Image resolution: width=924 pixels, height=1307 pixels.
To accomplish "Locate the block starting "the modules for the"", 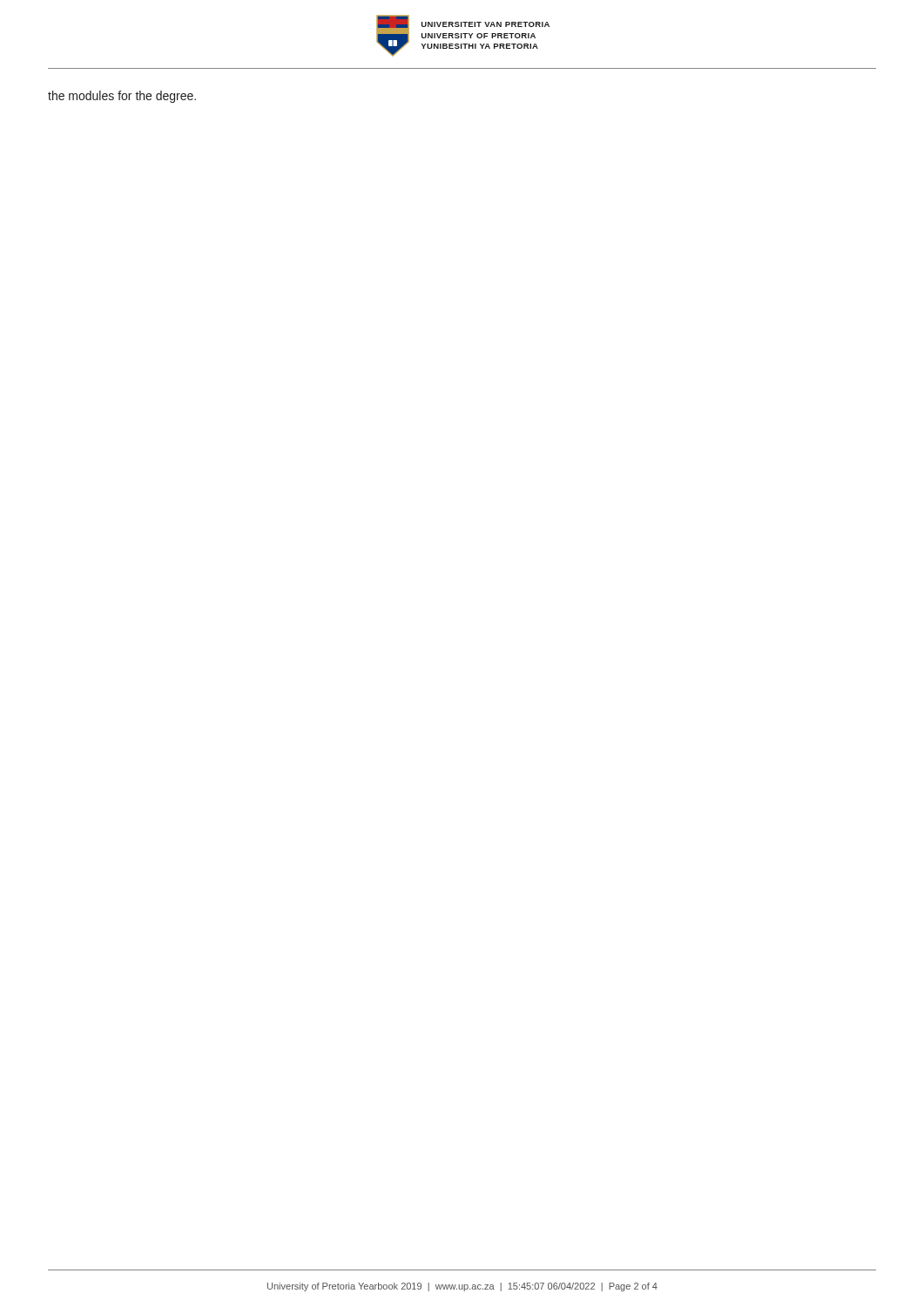I will point(122,96).
